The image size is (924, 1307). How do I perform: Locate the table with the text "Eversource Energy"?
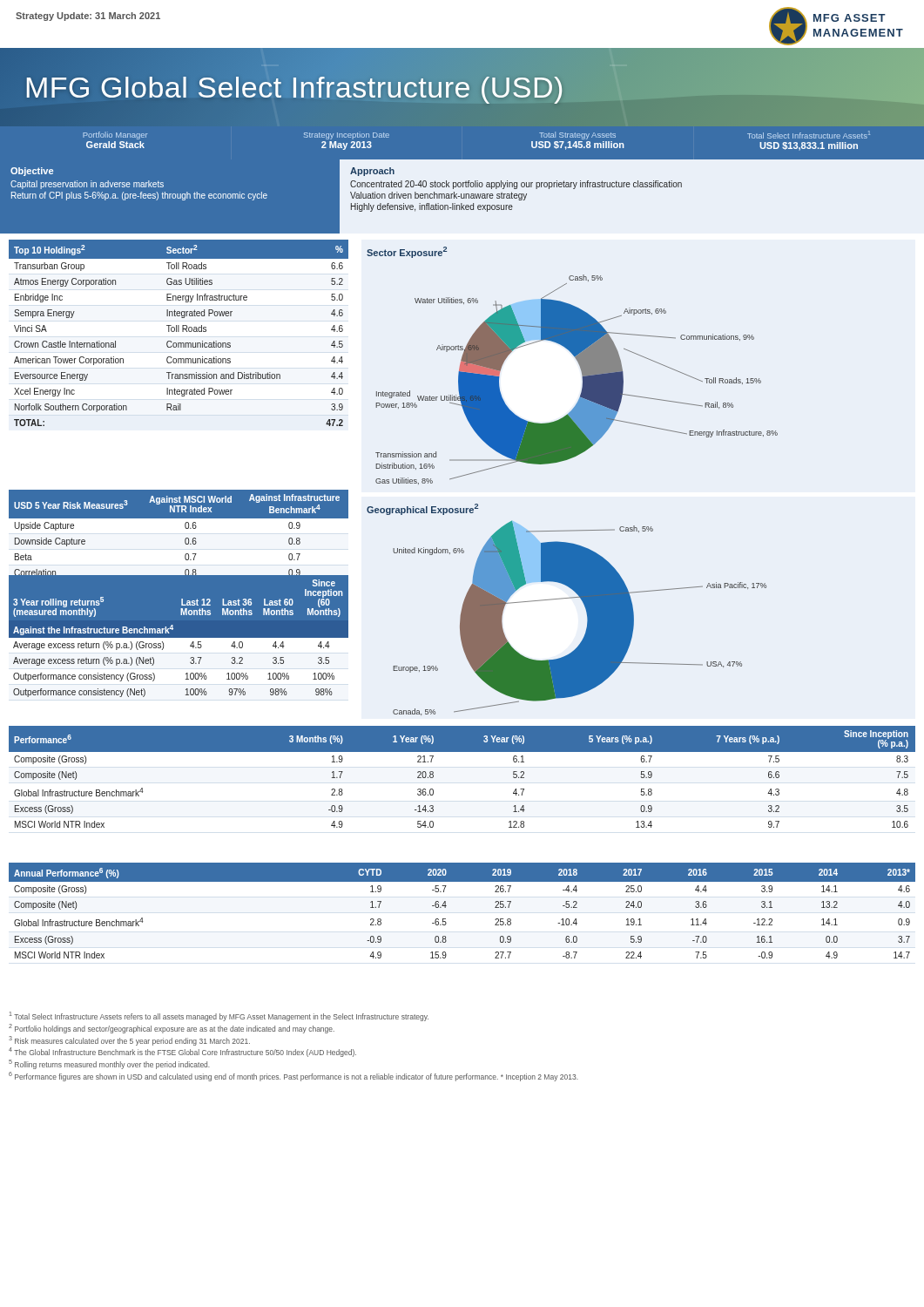tap(179, 335)
